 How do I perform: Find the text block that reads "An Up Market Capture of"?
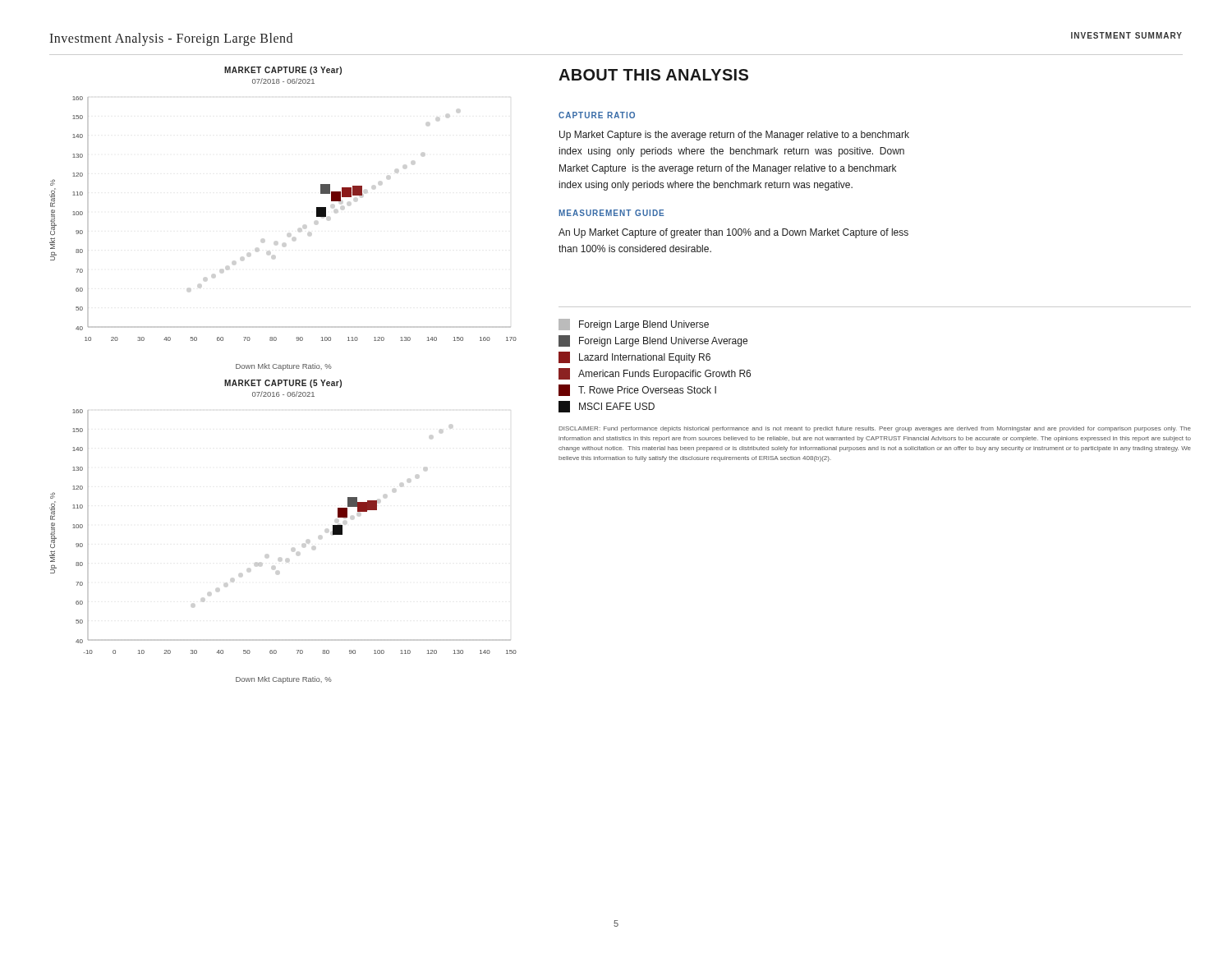coord(875,241)
